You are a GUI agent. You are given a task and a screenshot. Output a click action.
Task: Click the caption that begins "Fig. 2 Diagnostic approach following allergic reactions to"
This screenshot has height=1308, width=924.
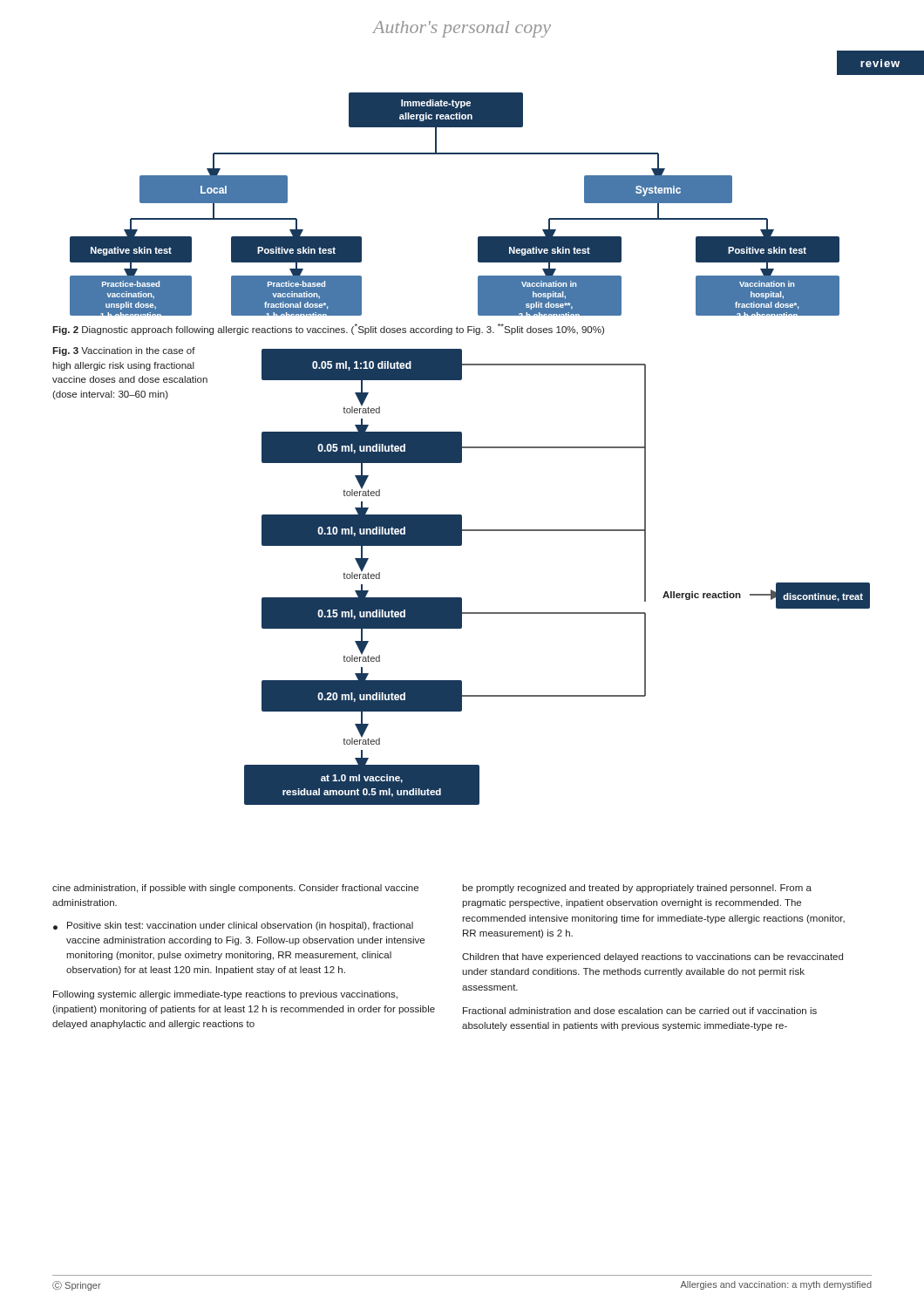click(x=329, y=328)
